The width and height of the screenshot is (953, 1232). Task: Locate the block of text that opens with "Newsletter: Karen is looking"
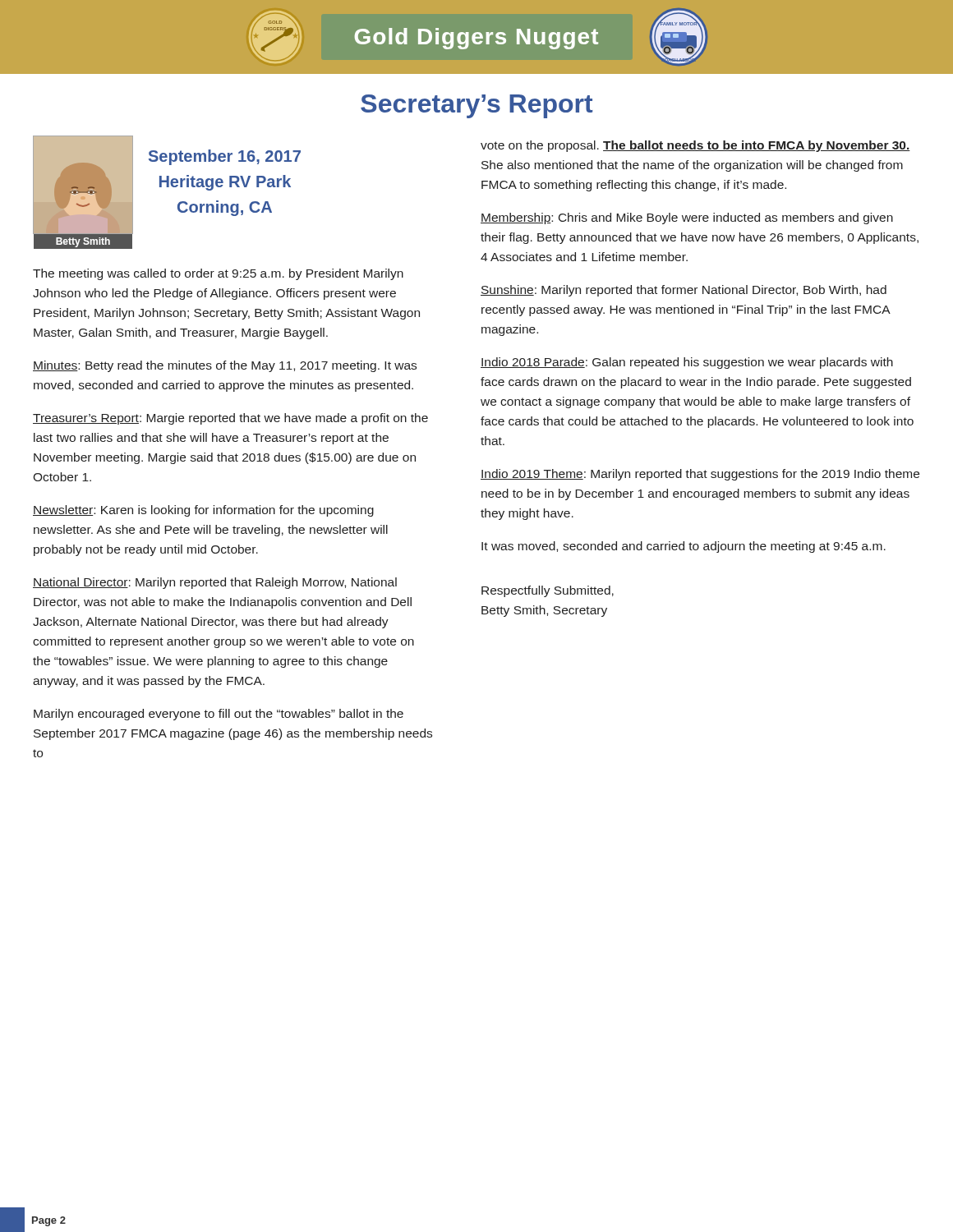(x=211, y=530)
